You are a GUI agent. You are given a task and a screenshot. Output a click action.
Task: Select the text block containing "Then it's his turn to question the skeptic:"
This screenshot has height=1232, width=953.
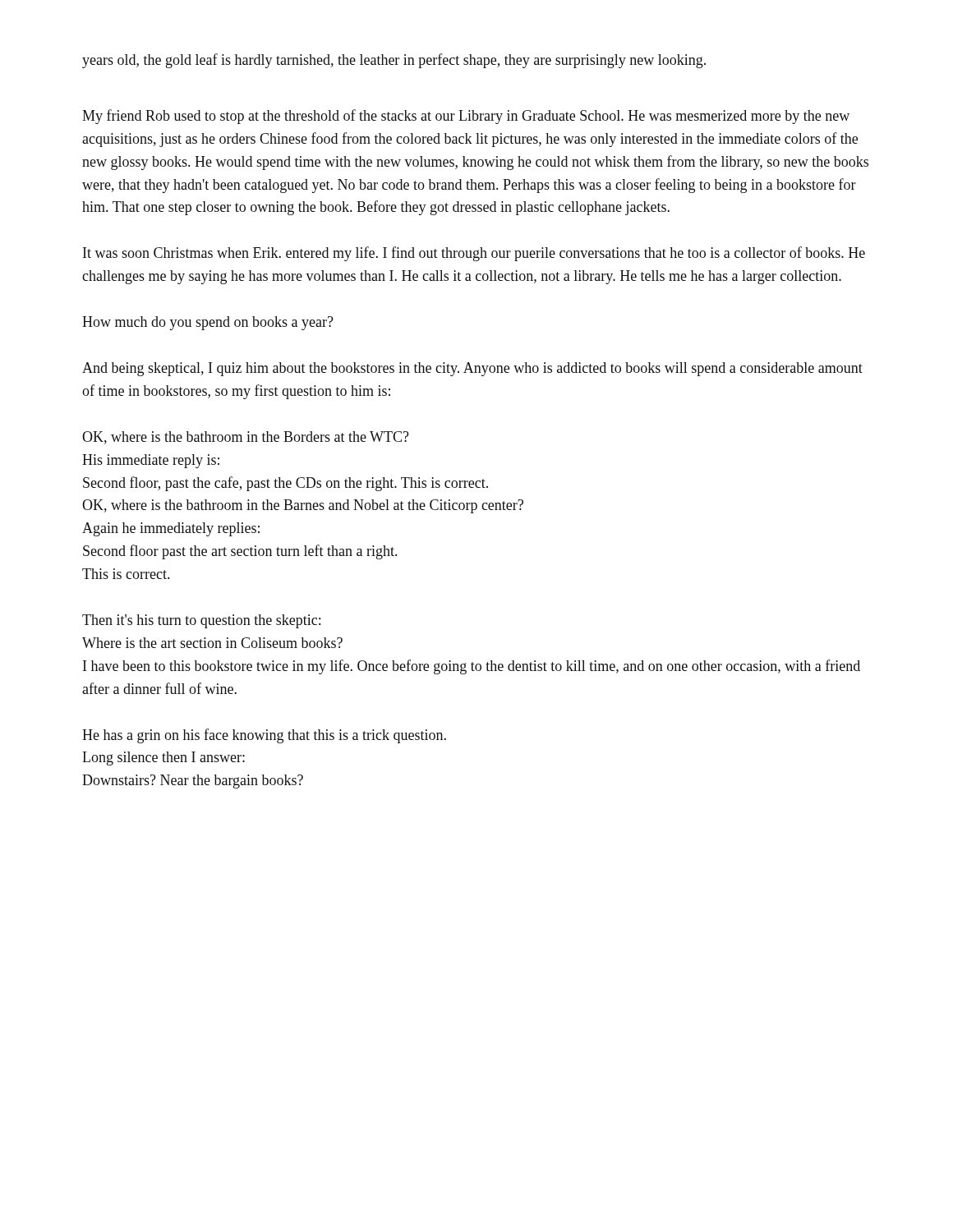[x=476, y=655]
